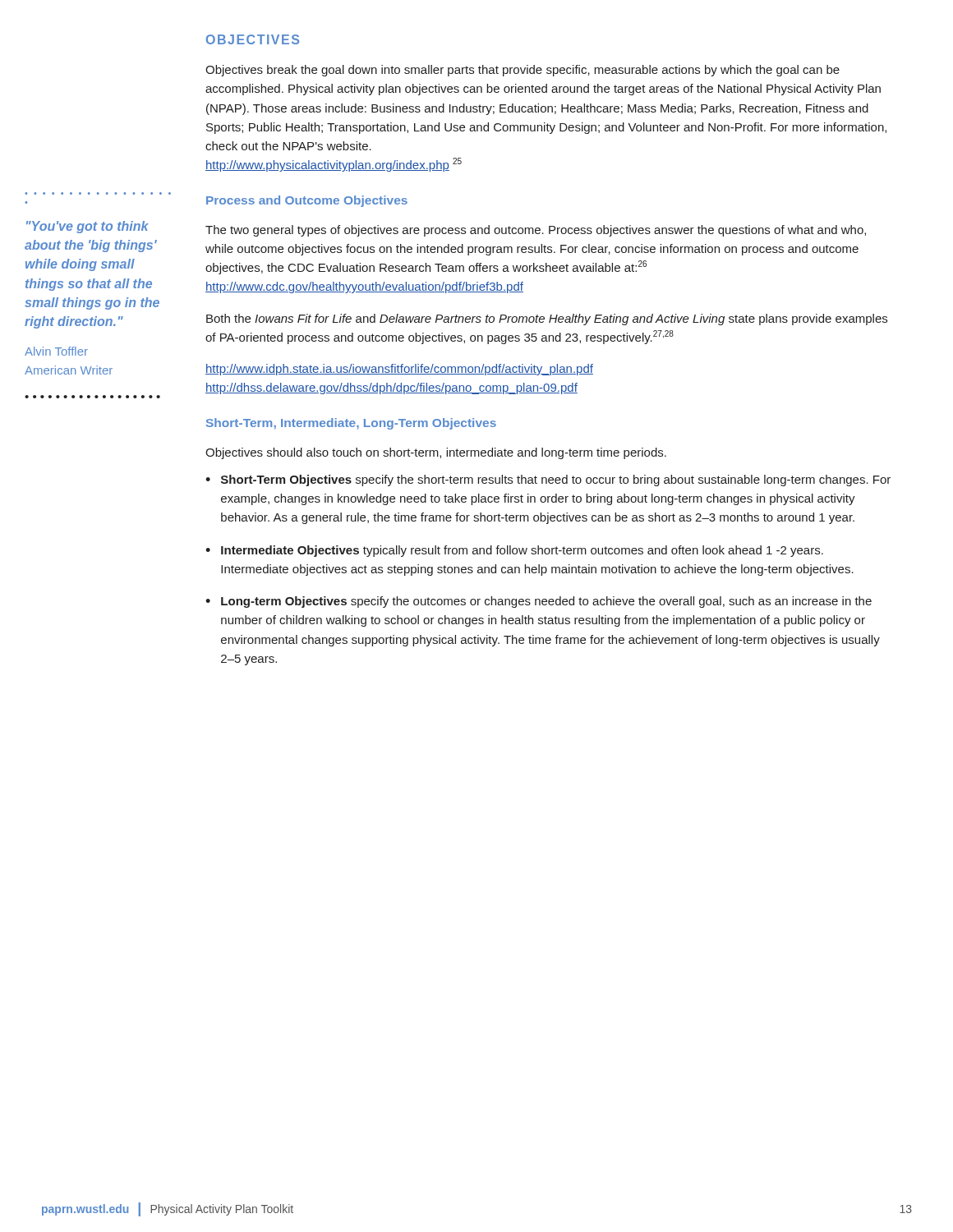
Task: Select the text block with the text "Both the Iowans"
Action: 550,327
